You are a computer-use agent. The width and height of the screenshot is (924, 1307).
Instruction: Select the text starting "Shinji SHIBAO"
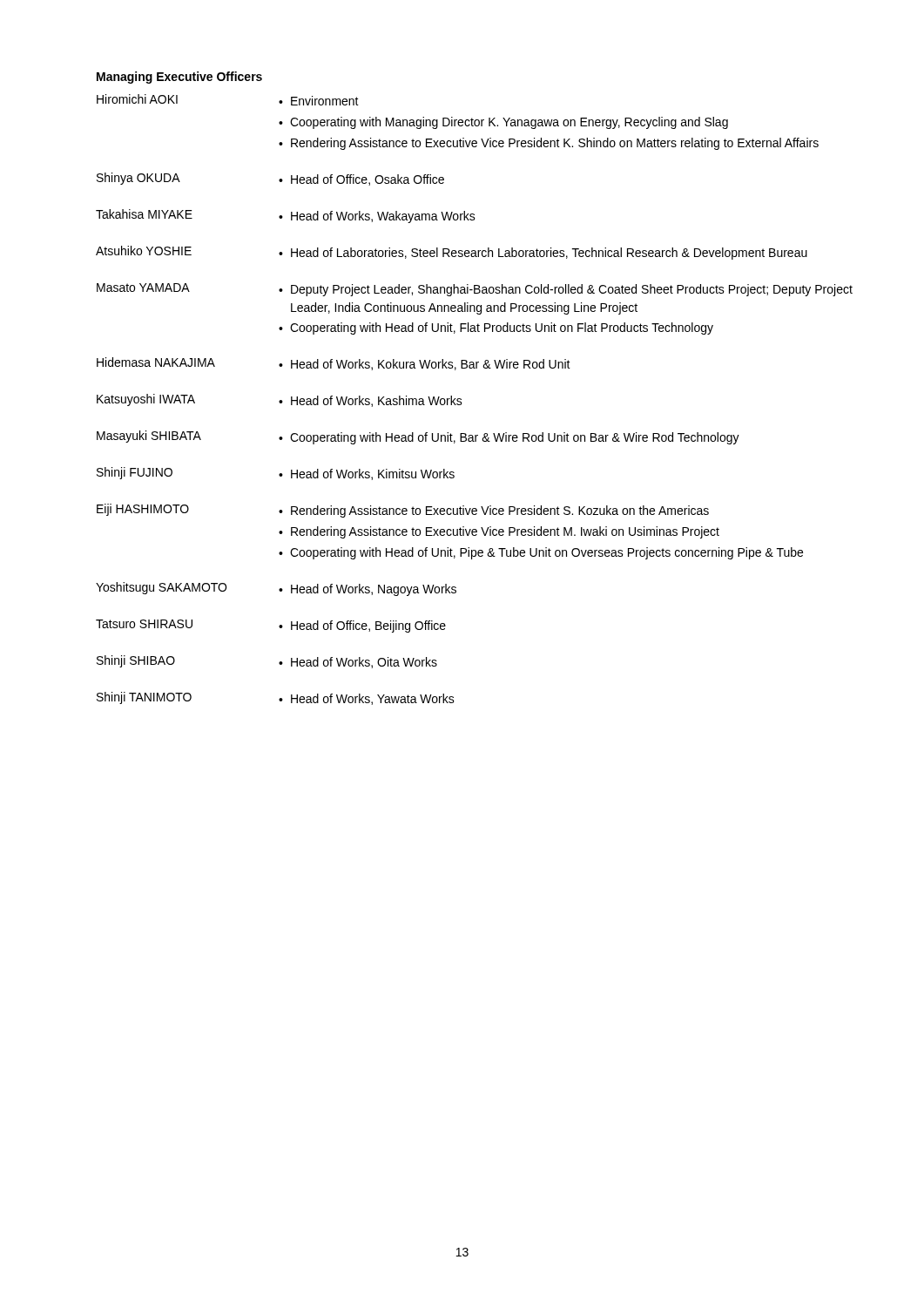pos(135,660)
